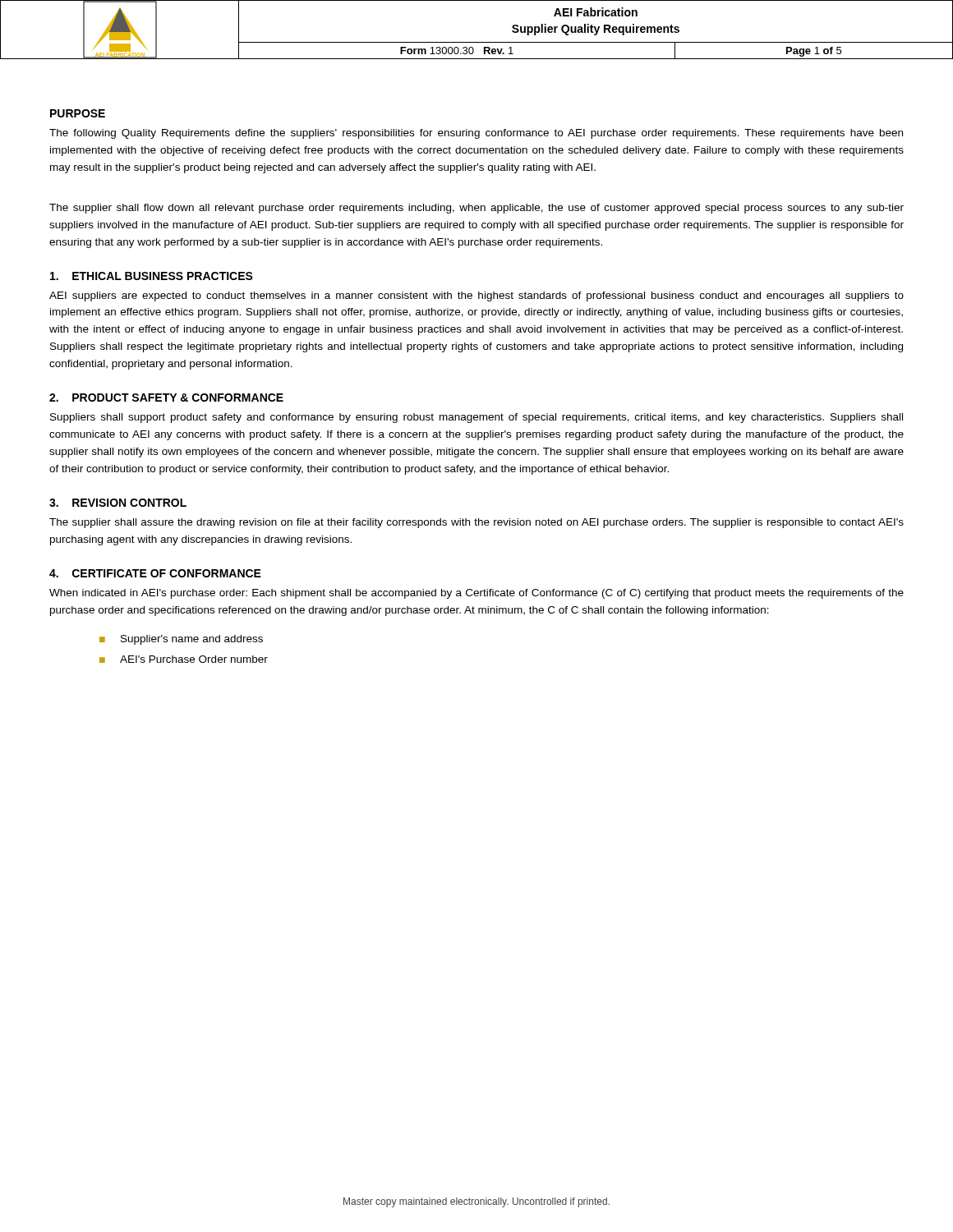
Task: Find "2. PRODUCT SAFETY & CONFORMANCE" on this page
Action: click(166, 398)
